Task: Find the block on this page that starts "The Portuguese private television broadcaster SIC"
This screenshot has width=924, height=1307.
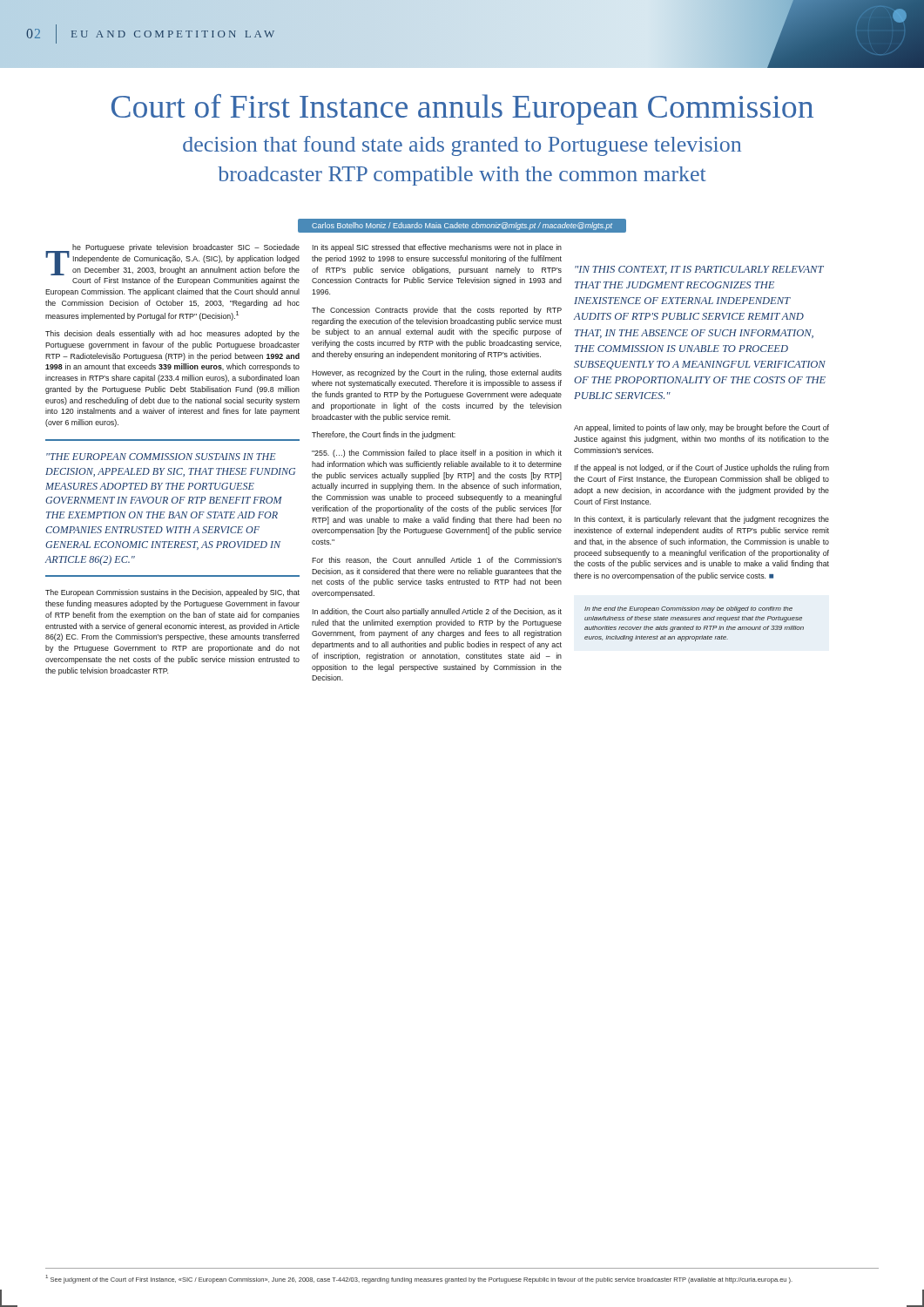Action: [172, 282]
